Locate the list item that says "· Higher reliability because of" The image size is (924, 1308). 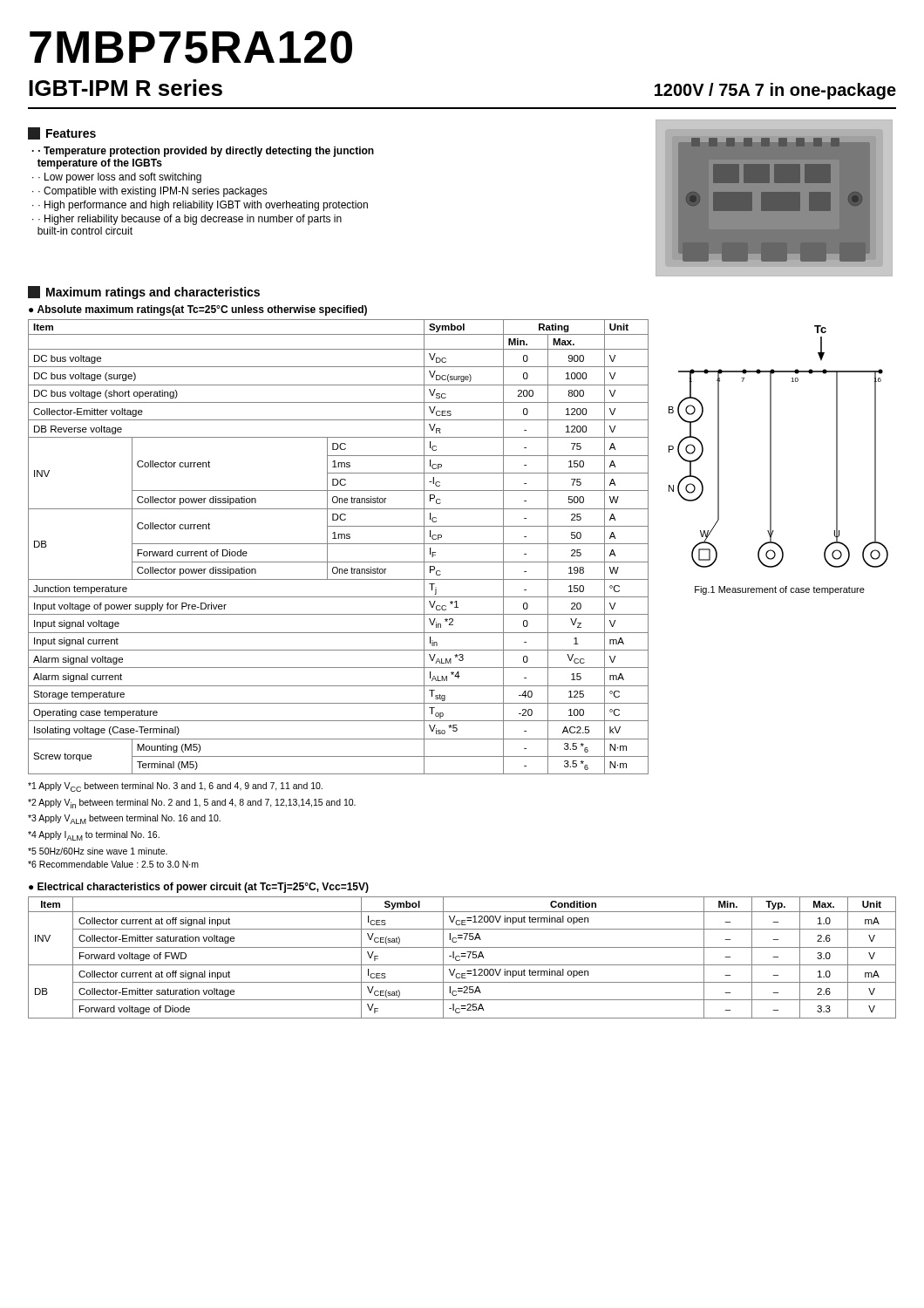[x=187, y=225]
